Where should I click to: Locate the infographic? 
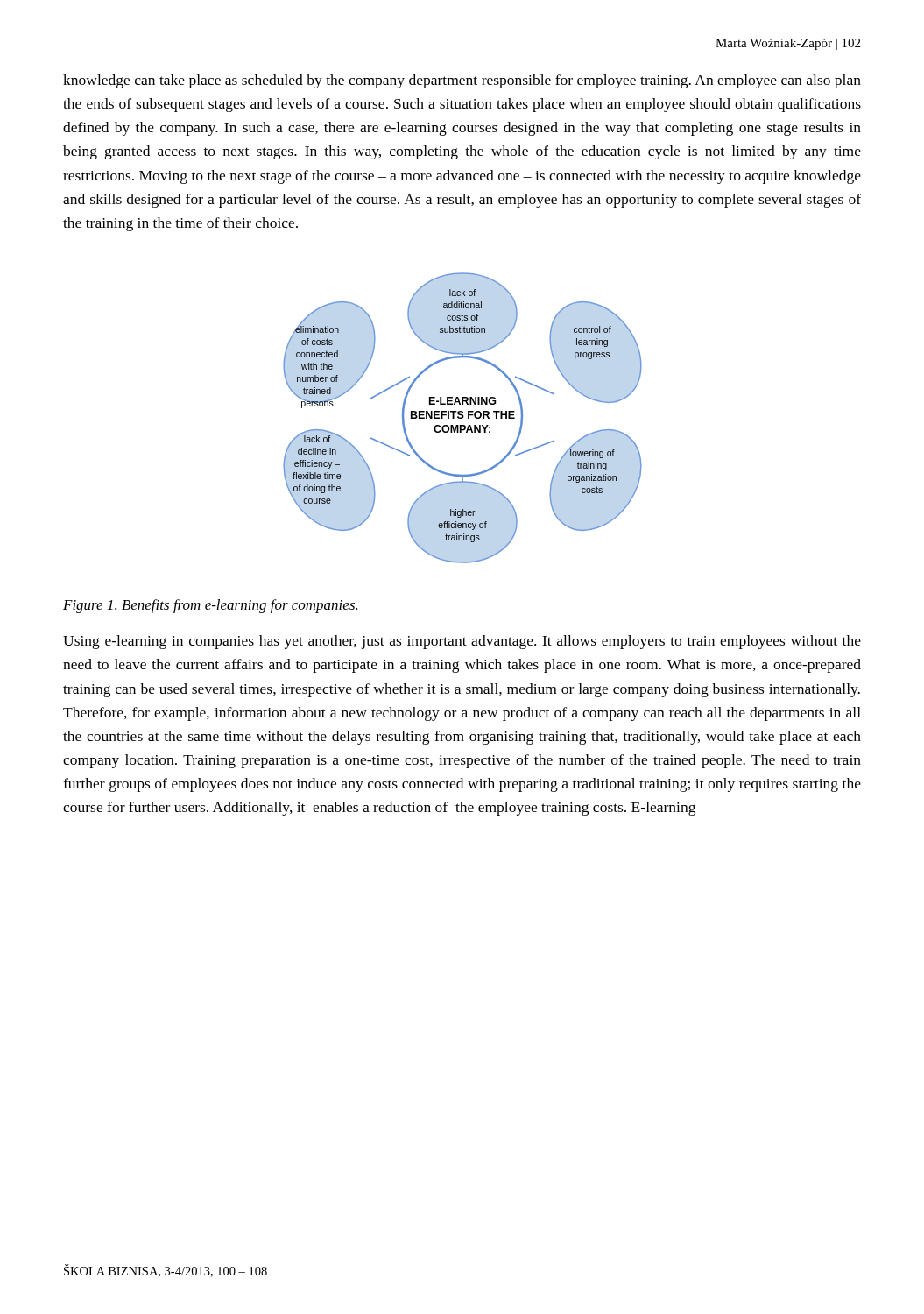462,419
